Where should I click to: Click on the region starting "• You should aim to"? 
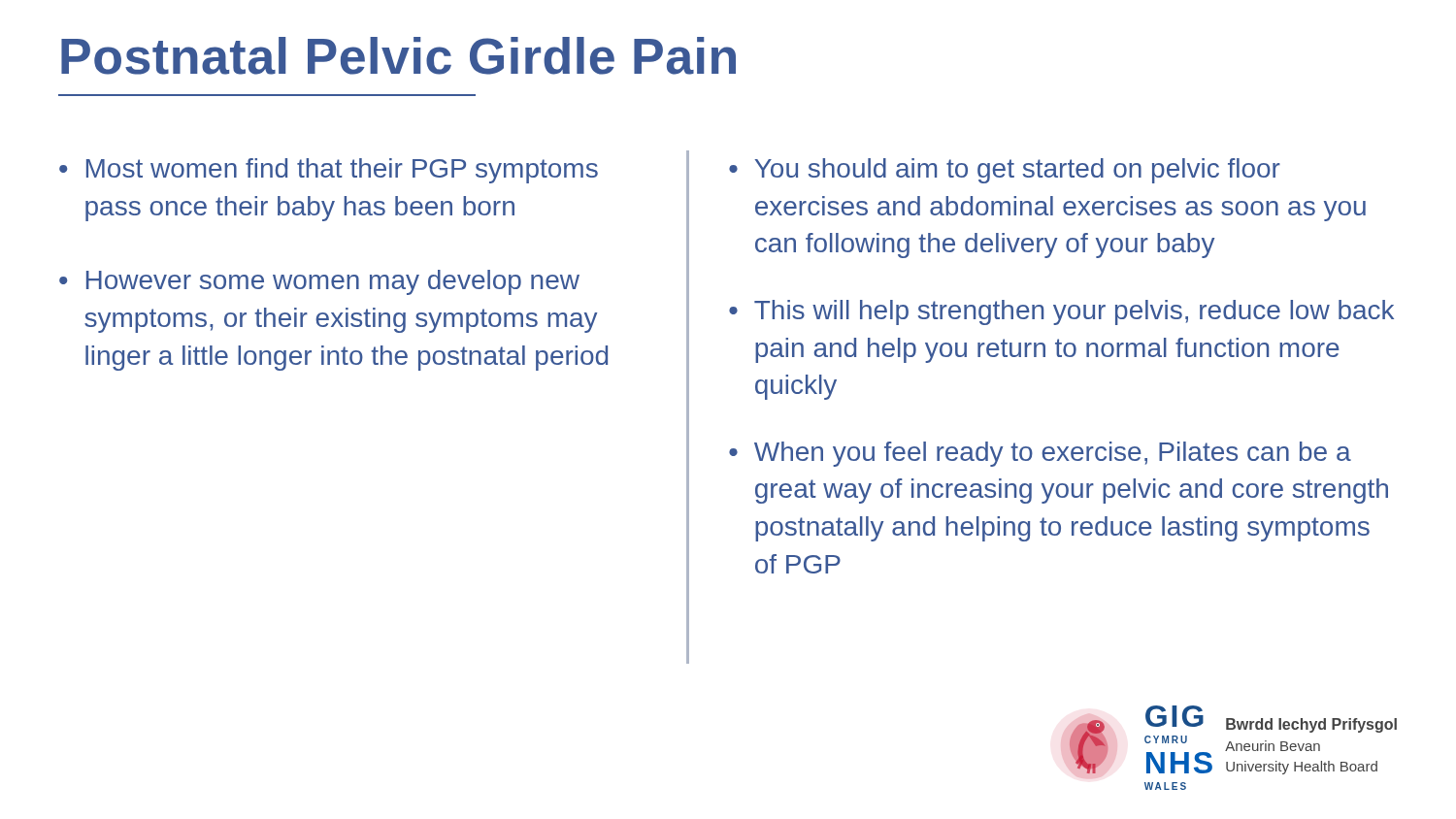(1063, 207)
